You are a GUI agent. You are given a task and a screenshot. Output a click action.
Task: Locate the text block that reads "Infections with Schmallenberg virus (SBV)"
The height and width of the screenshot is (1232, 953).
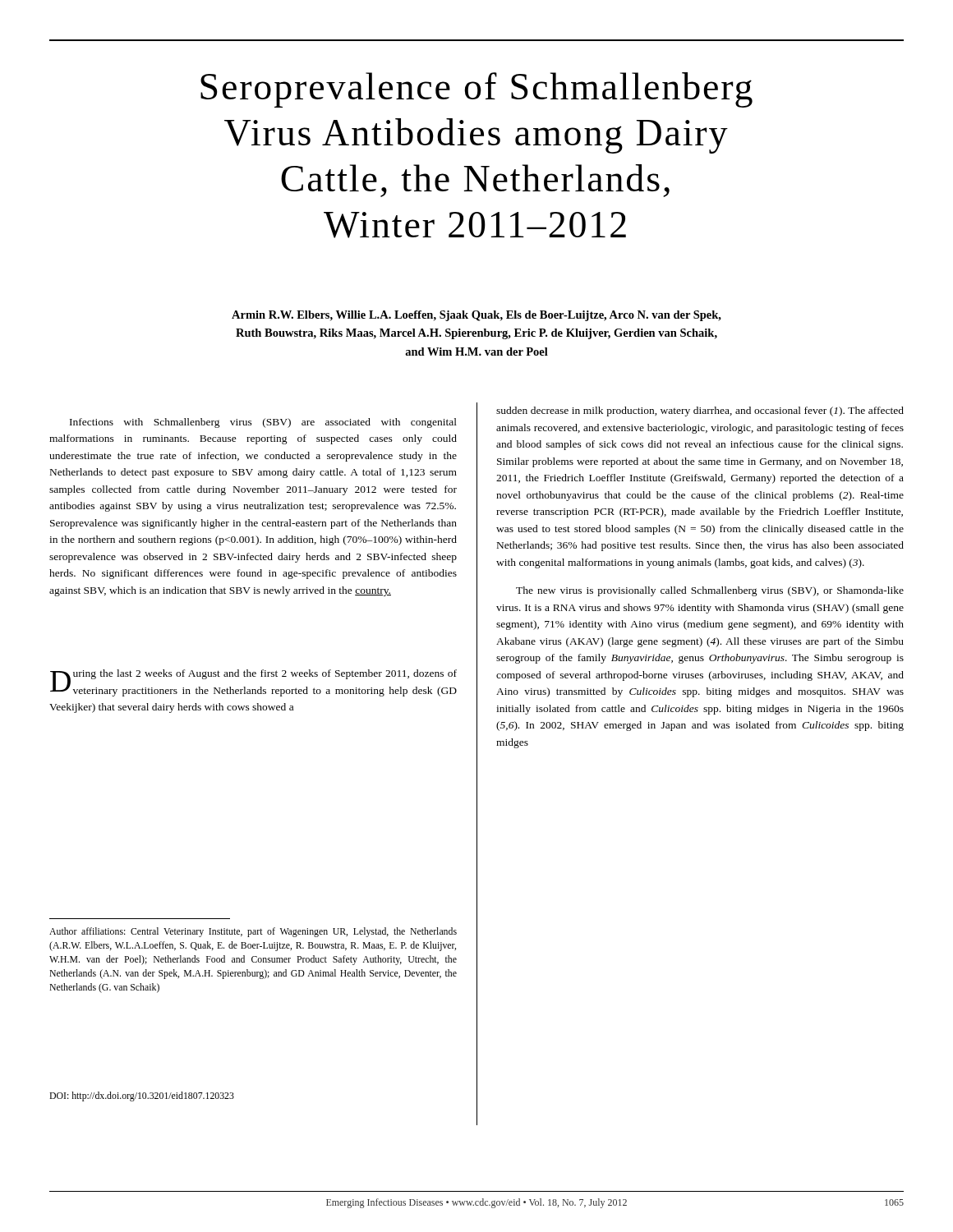click(253, 506)
